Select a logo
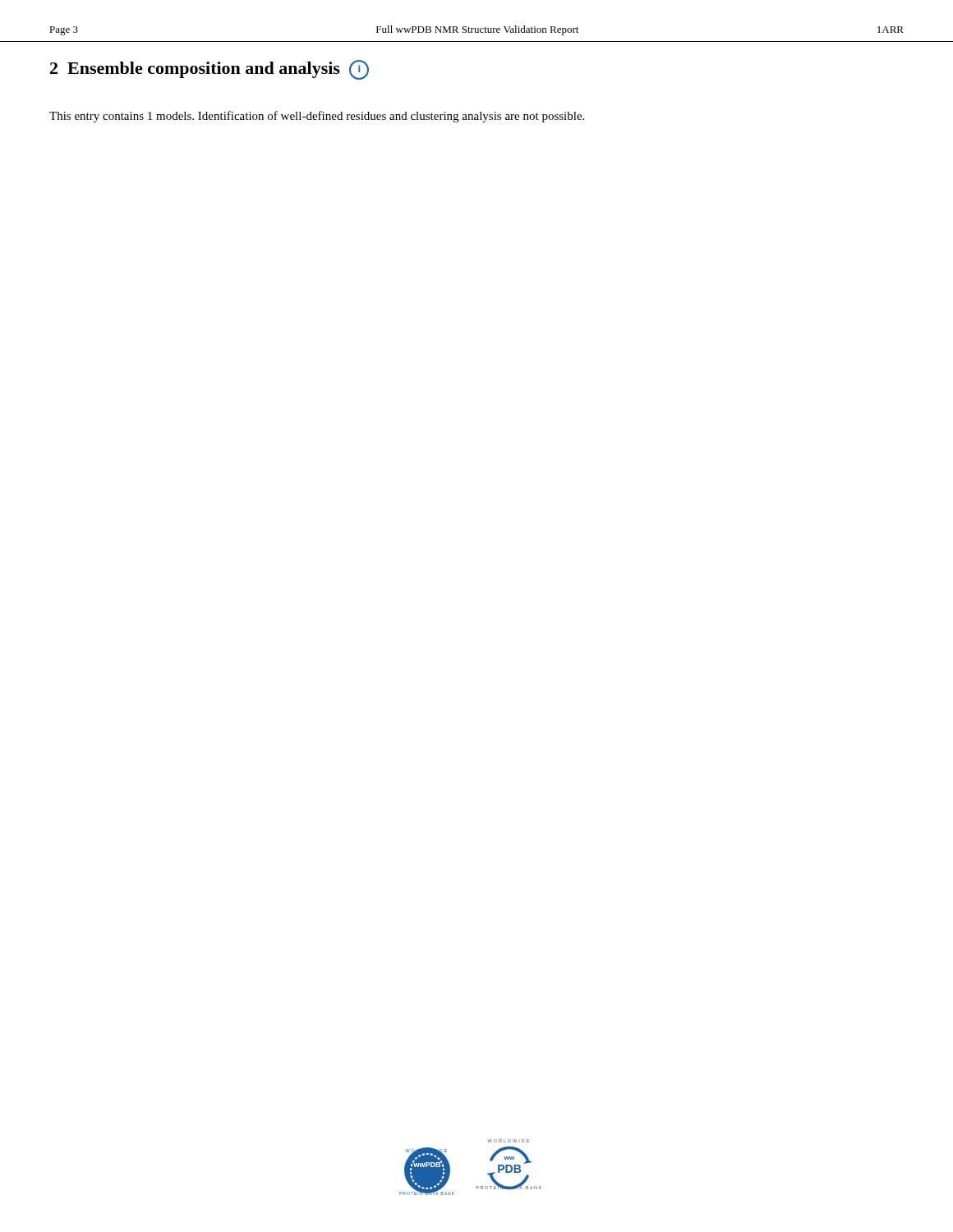953x1232 pixels. pos(476,1169)
